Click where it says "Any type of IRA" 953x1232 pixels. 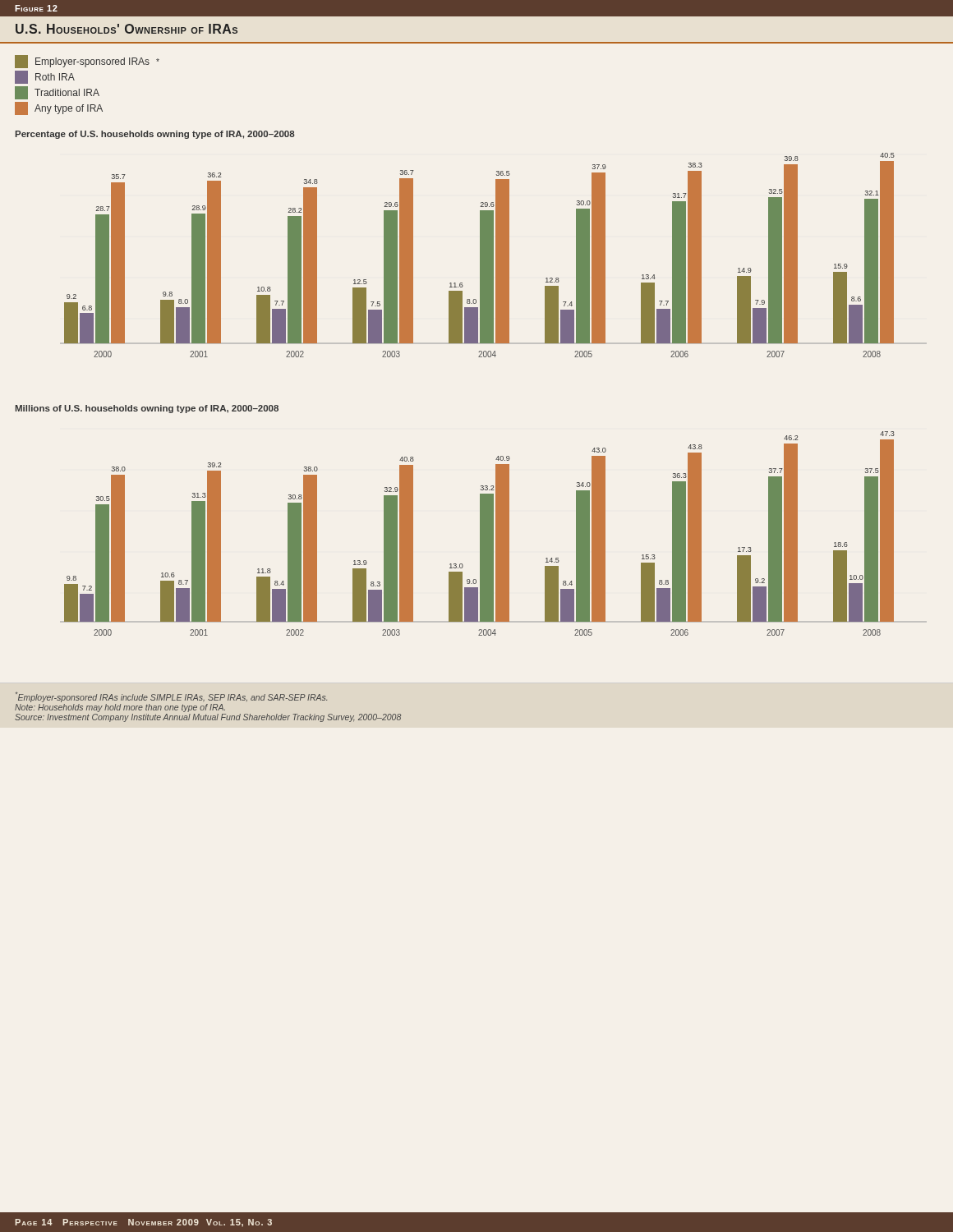(x=59, y=108)
